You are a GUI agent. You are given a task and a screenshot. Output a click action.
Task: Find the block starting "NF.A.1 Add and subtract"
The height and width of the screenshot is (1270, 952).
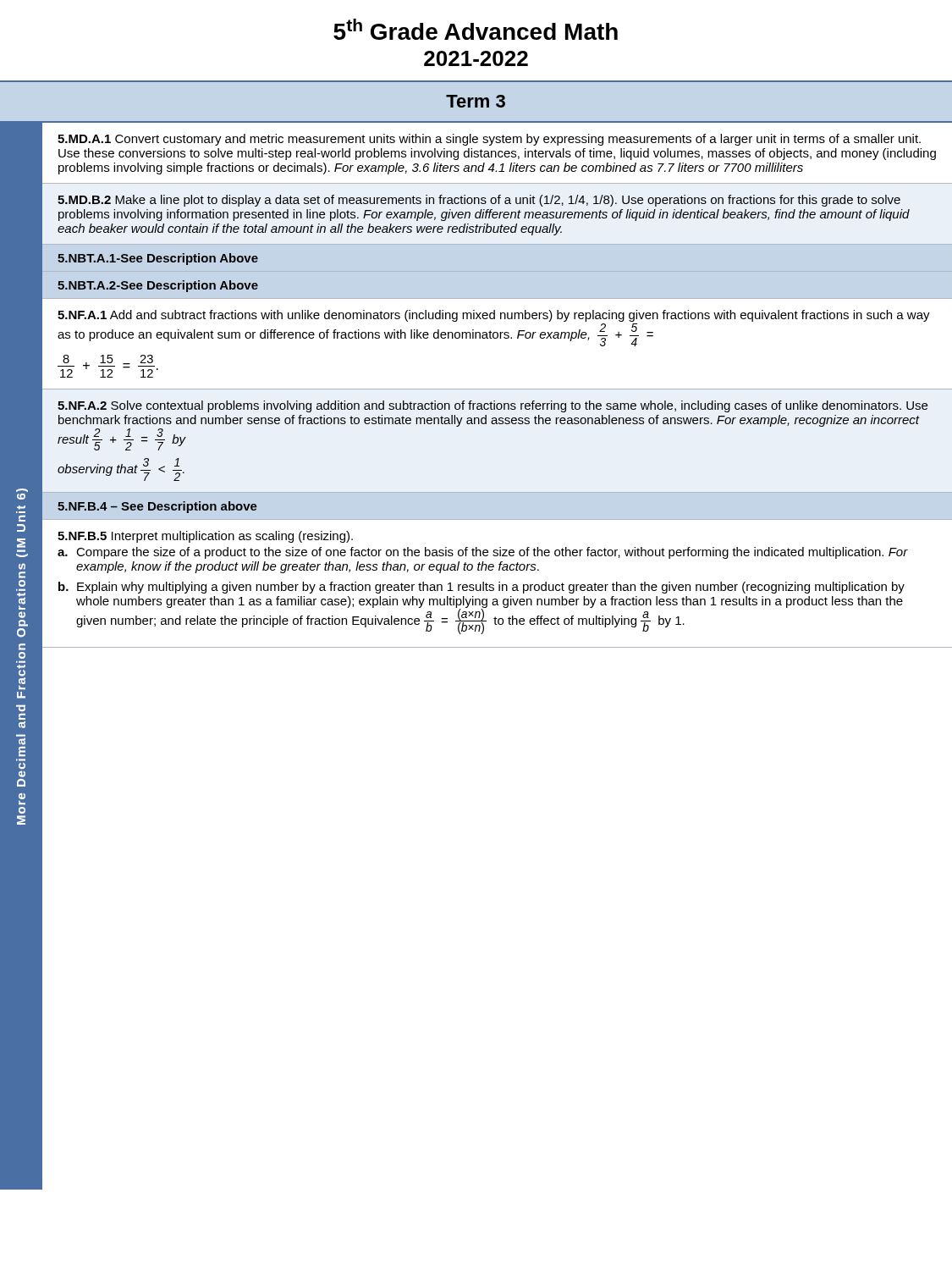pos(497,344)
